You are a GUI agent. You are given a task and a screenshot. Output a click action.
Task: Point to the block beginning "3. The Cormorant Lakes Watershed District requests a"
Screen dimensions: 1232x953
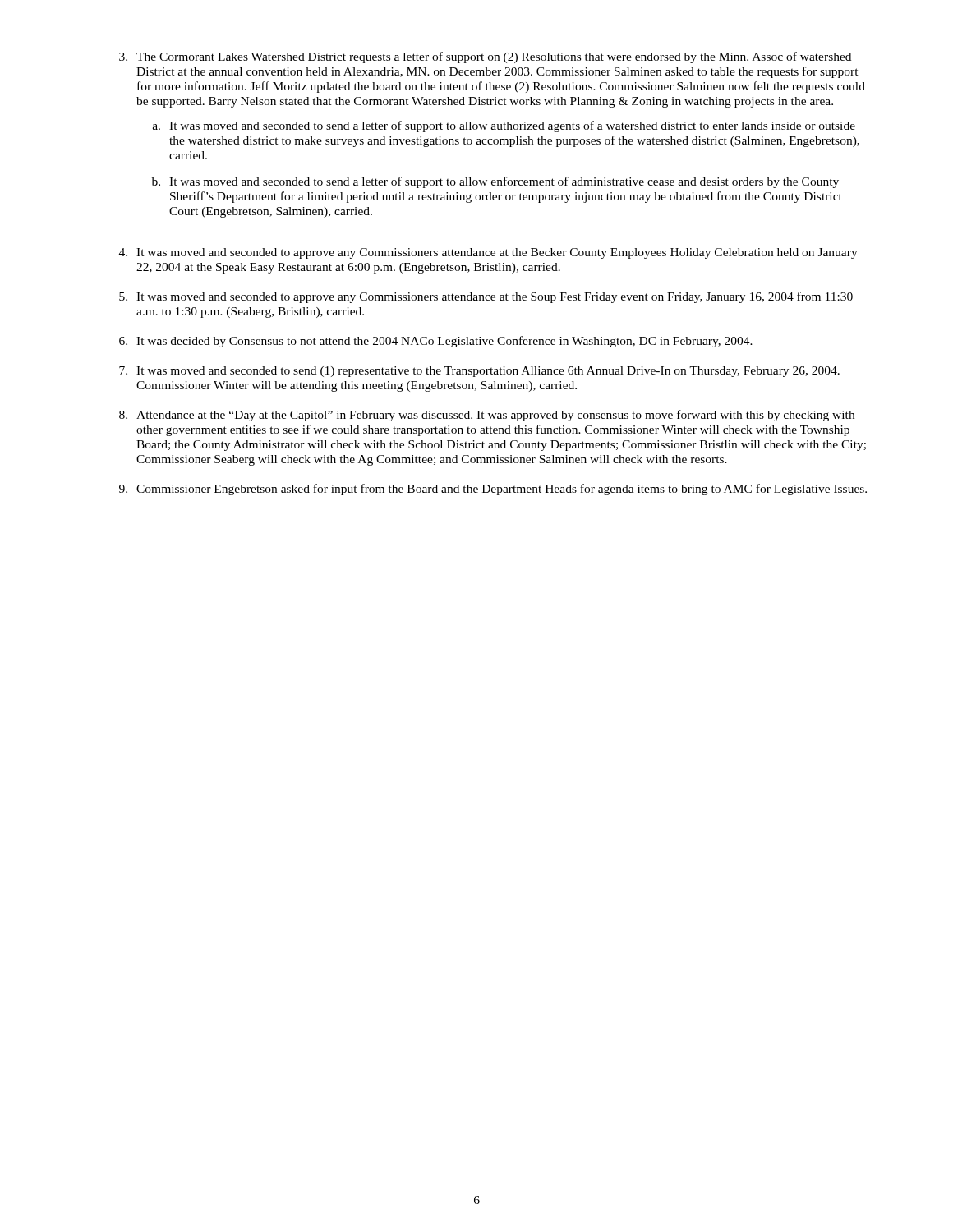point(485,140)
